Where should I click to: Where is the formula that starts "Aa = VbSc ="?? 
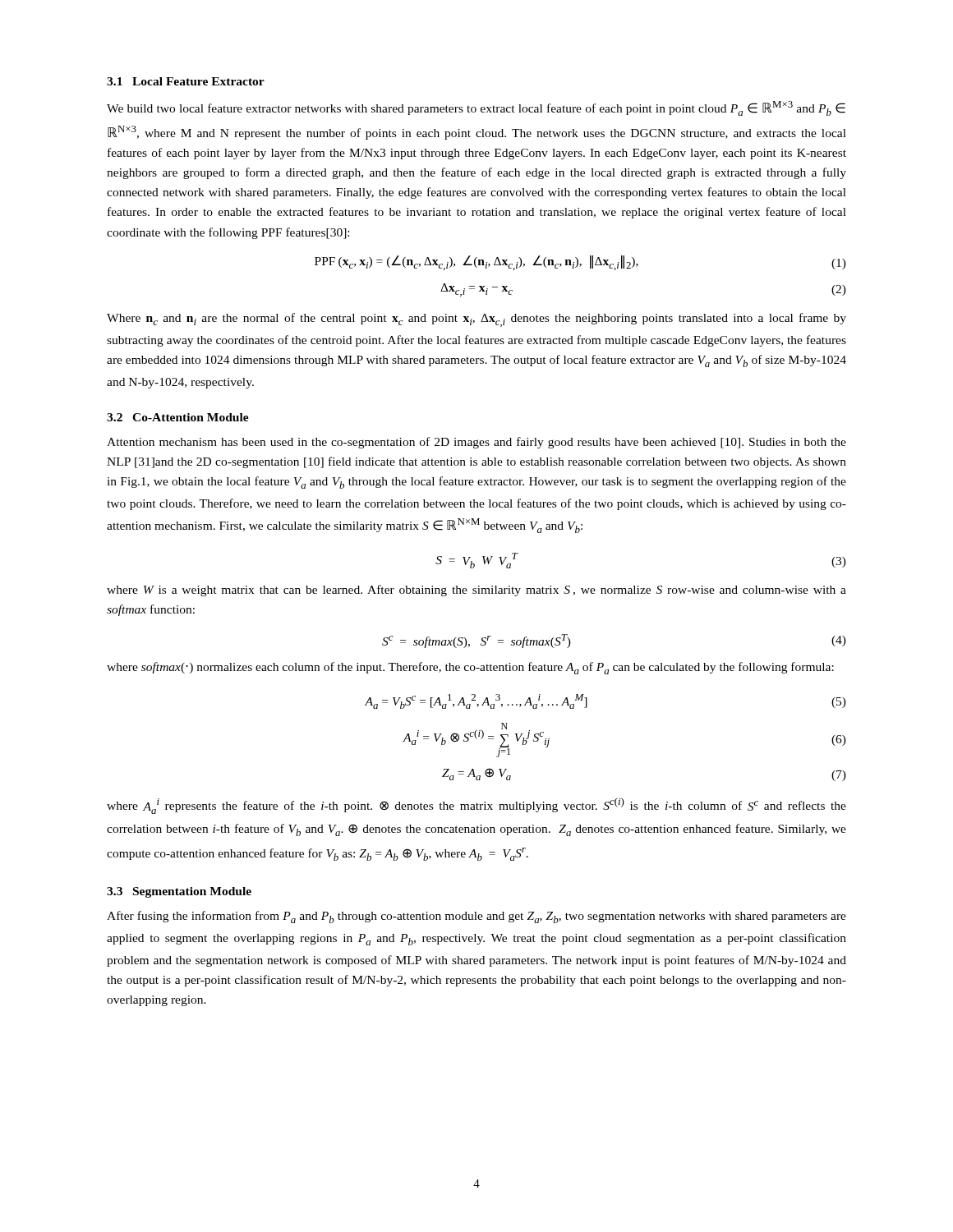(x=439, y=701)
